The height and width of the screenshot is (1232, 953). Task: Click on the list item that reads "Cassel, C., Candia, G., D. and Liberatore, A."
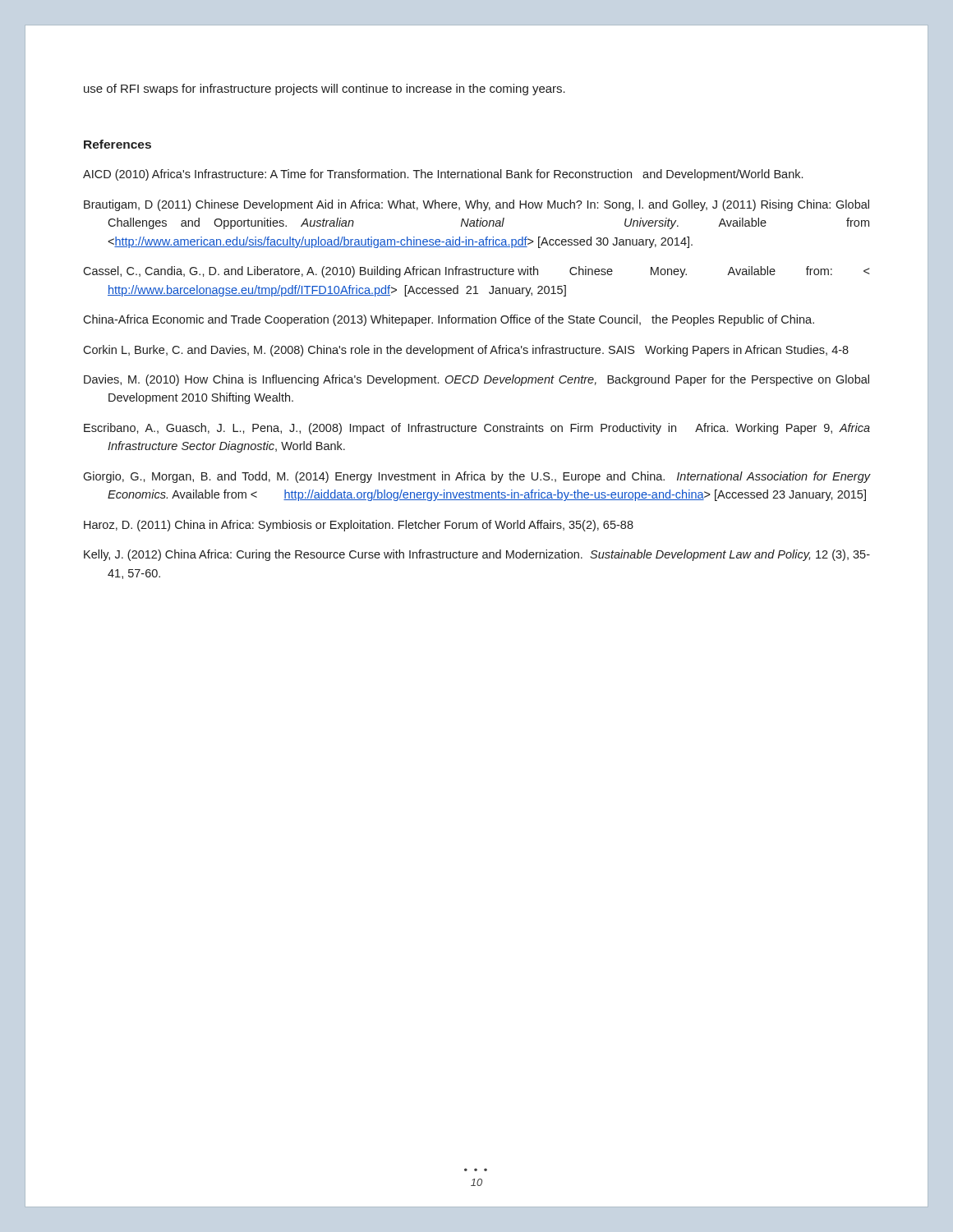click(x=476, y=280)
